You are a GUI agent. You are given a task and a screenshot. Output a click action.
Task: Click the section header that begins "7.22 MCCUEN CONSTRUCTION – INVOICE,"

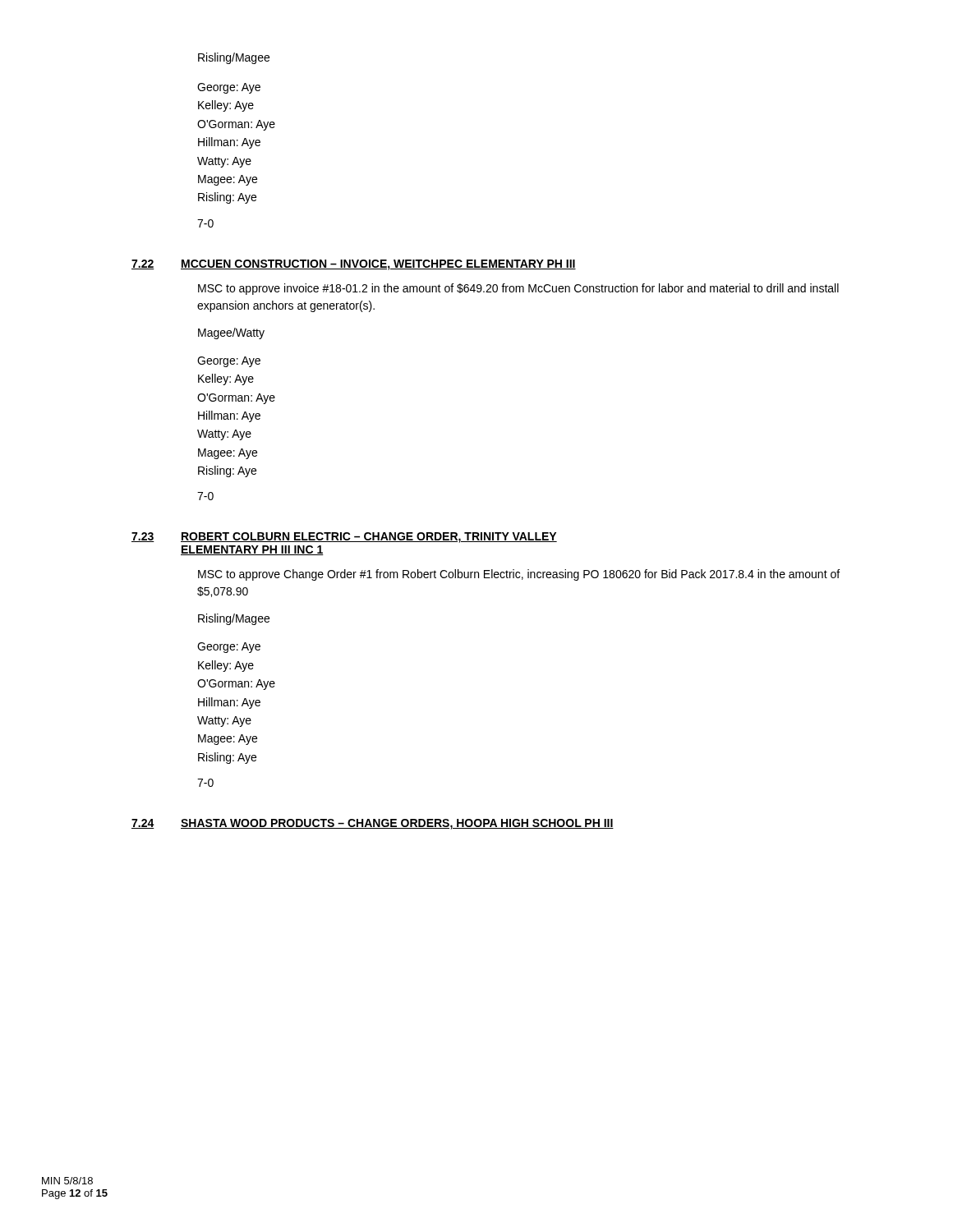pyautogui.click(x=493, y=263)
